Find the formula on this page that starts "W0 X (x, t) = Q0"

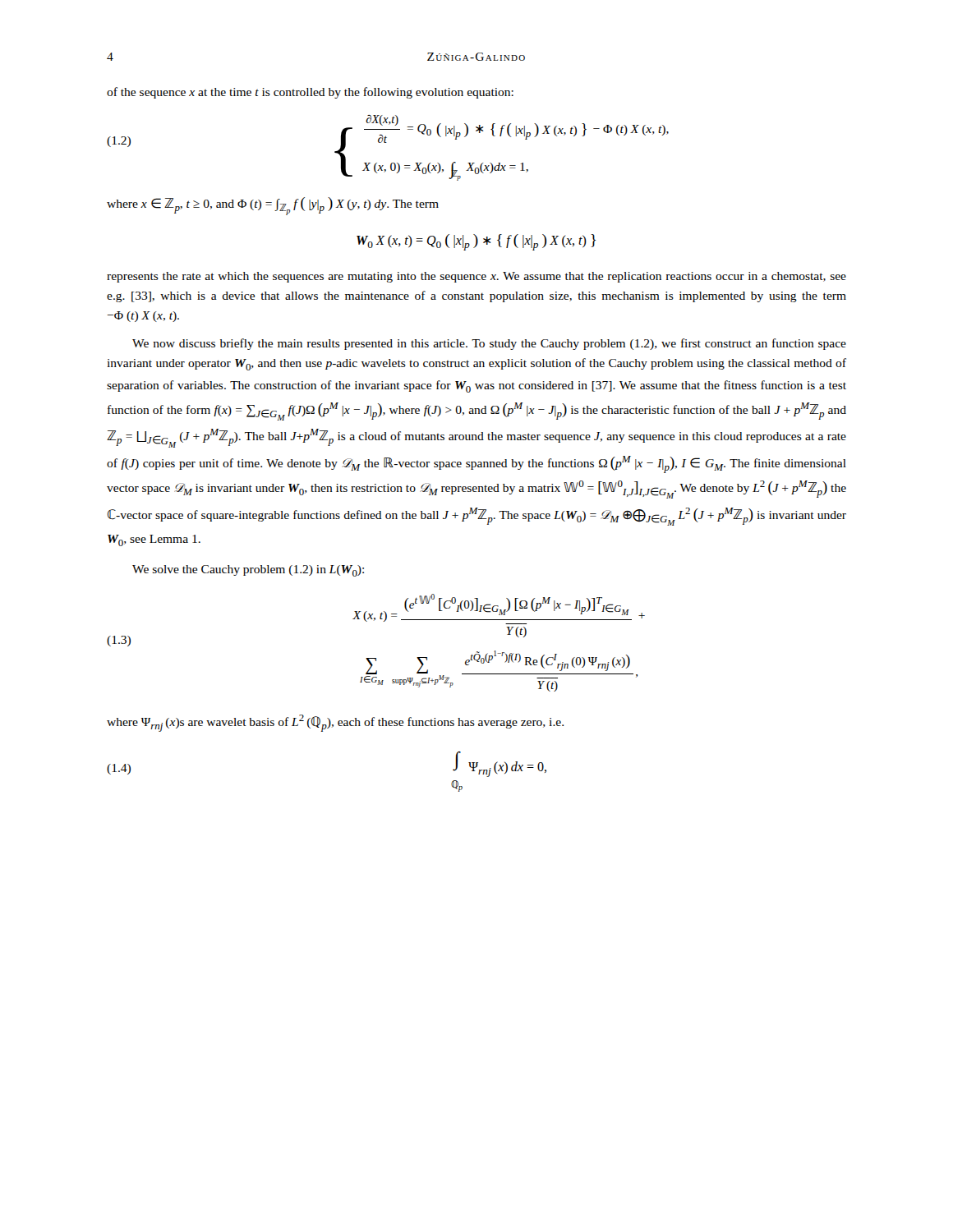point(476,240)
